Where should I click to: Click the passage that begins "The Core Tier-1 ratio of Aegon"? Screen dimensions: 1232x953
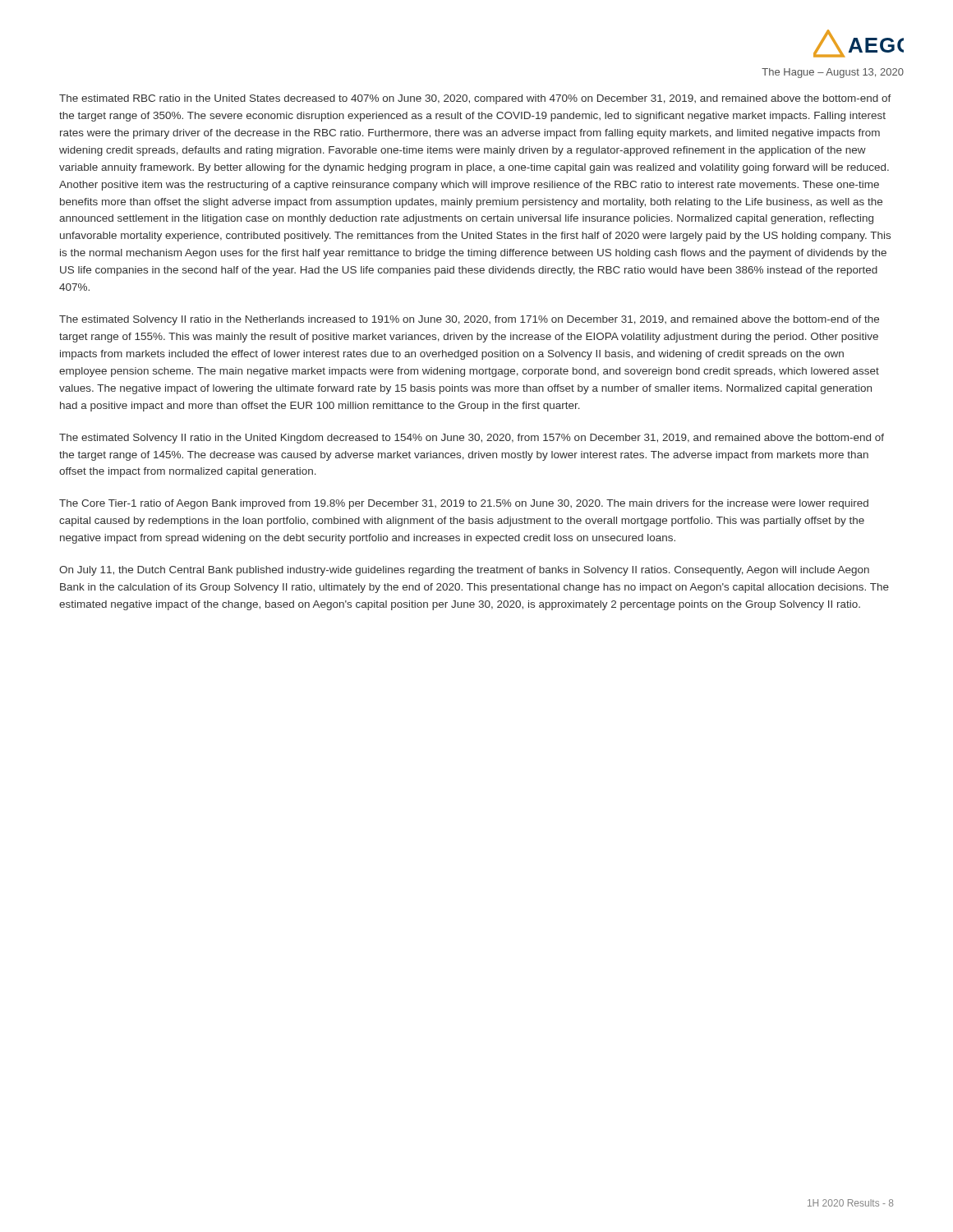coord(464,521)
